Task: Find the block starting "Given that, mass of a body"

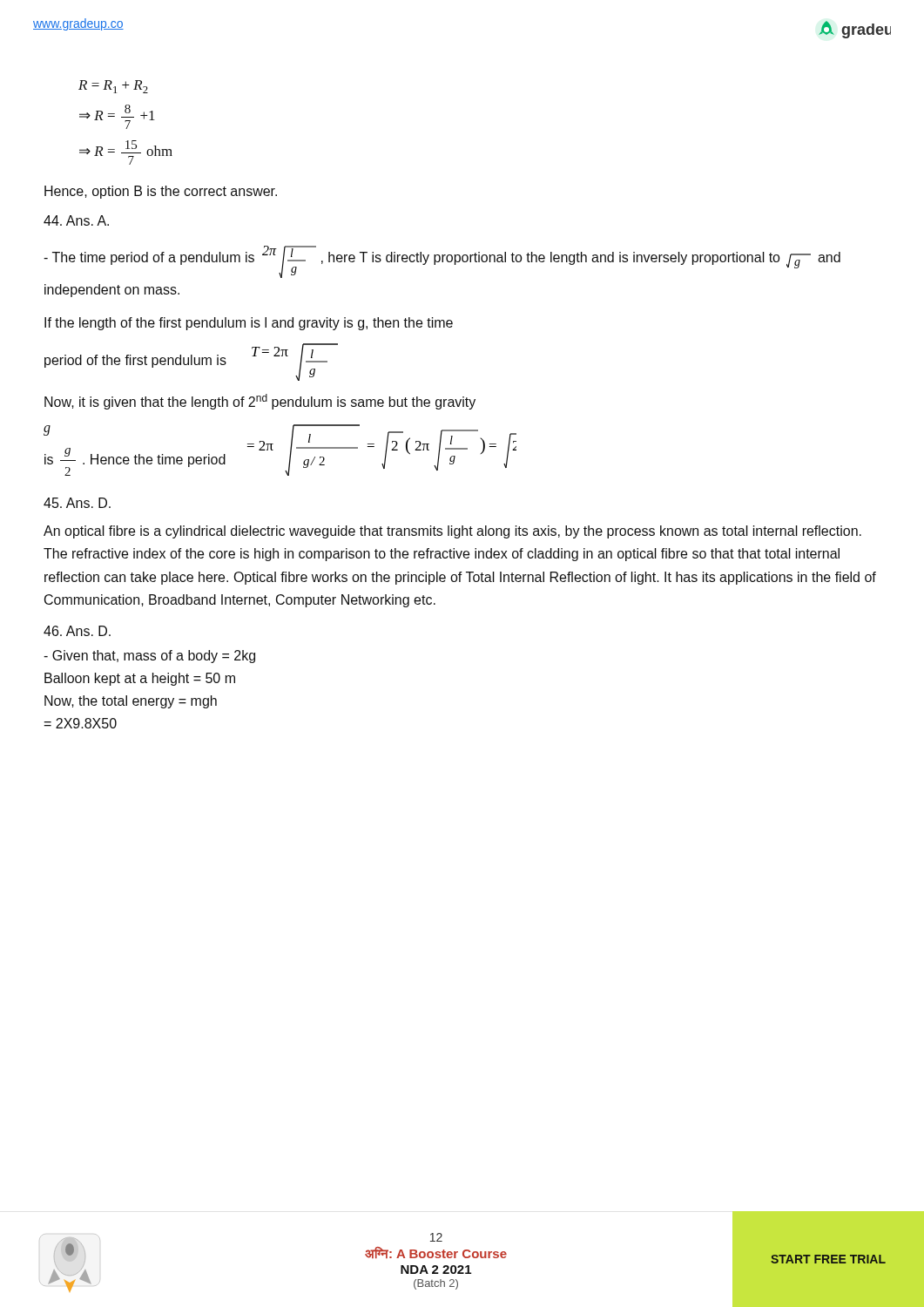Action: (x=150, y=656)
